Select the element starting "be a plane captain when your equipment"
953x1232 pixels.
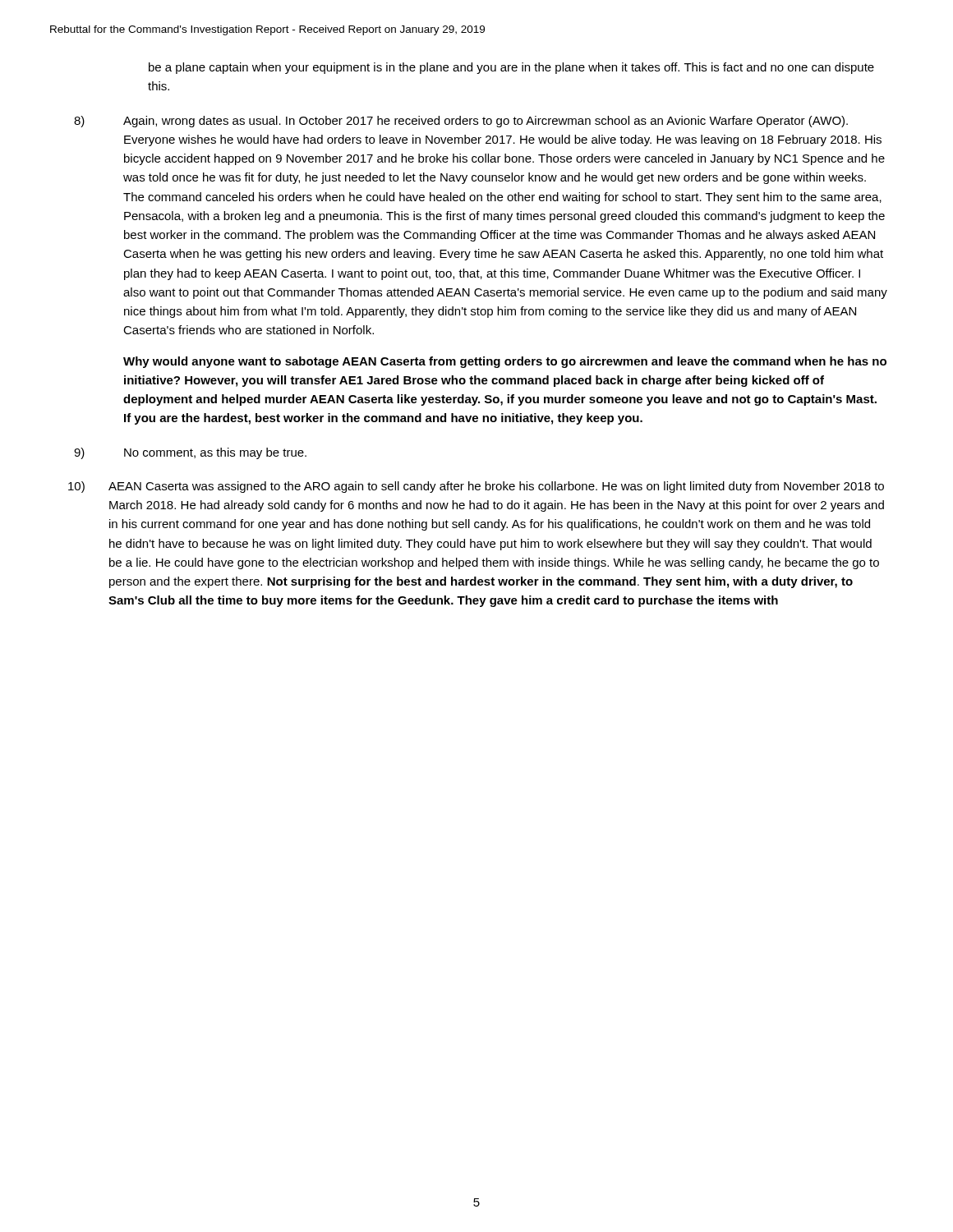point(511,77)
